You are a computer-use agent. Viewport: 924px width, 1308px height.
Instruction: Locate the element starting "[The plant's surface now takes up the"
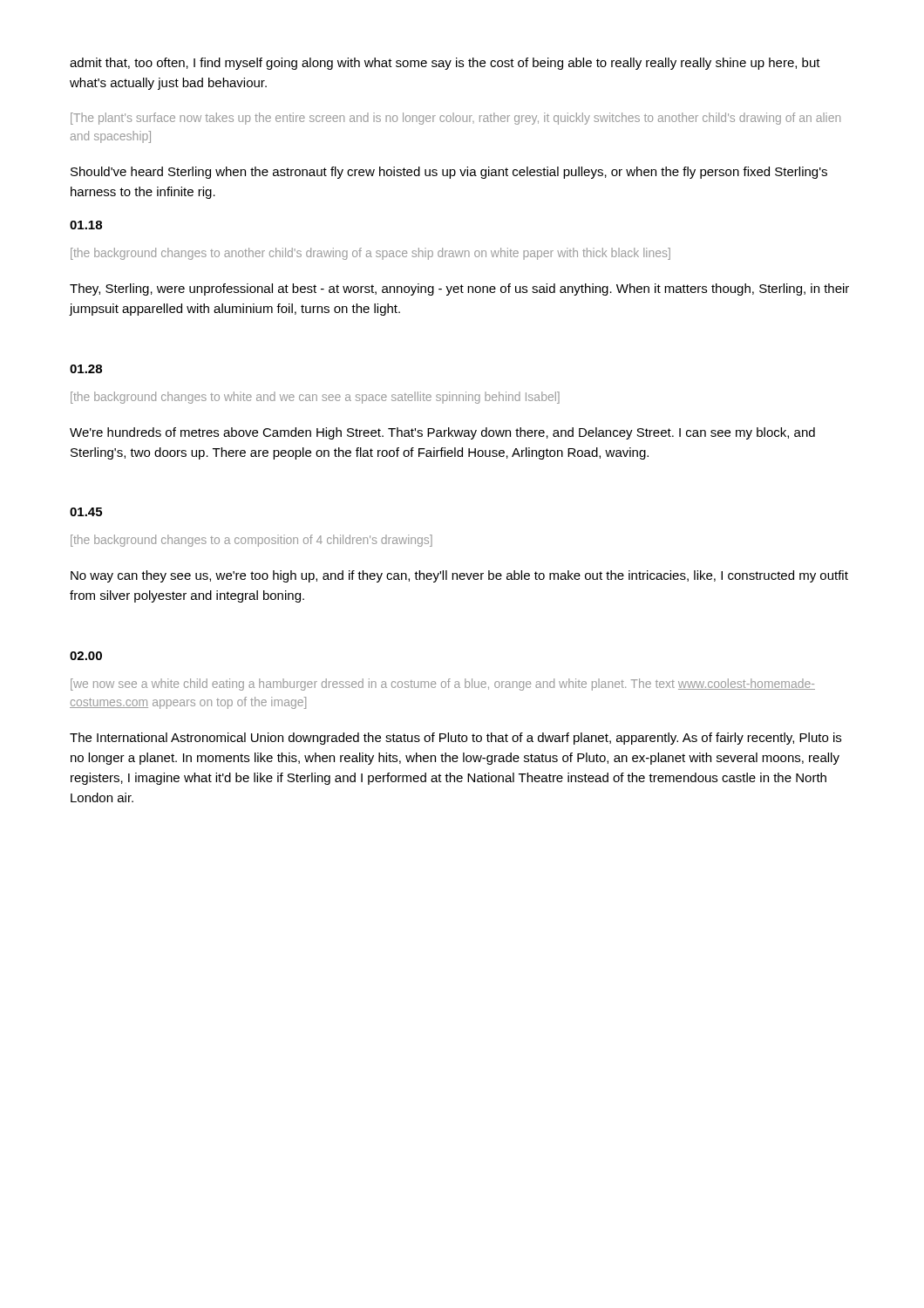456,126
